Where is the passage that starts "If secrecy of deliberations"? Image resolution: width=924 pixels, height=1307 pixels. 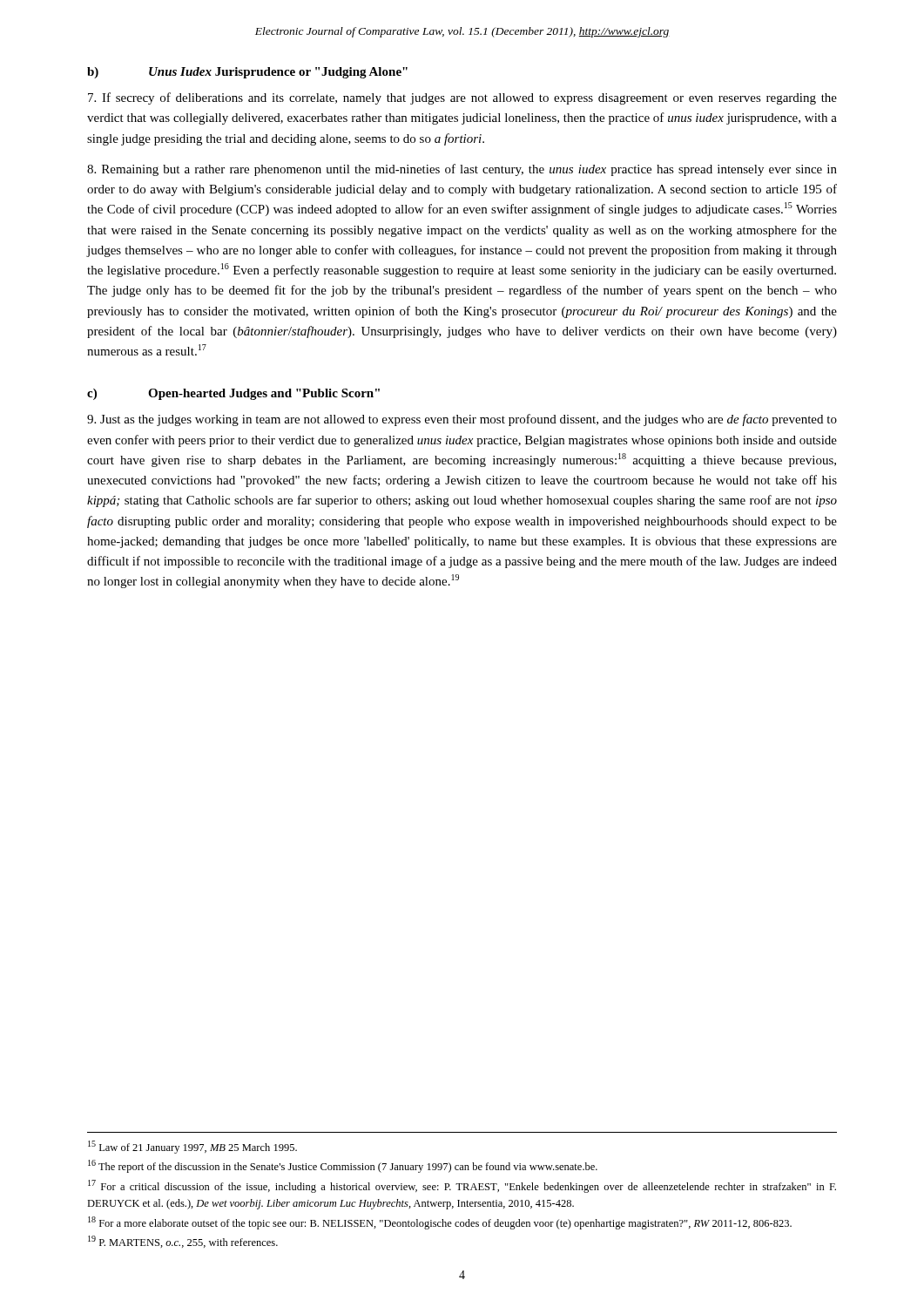coord(462,118)
